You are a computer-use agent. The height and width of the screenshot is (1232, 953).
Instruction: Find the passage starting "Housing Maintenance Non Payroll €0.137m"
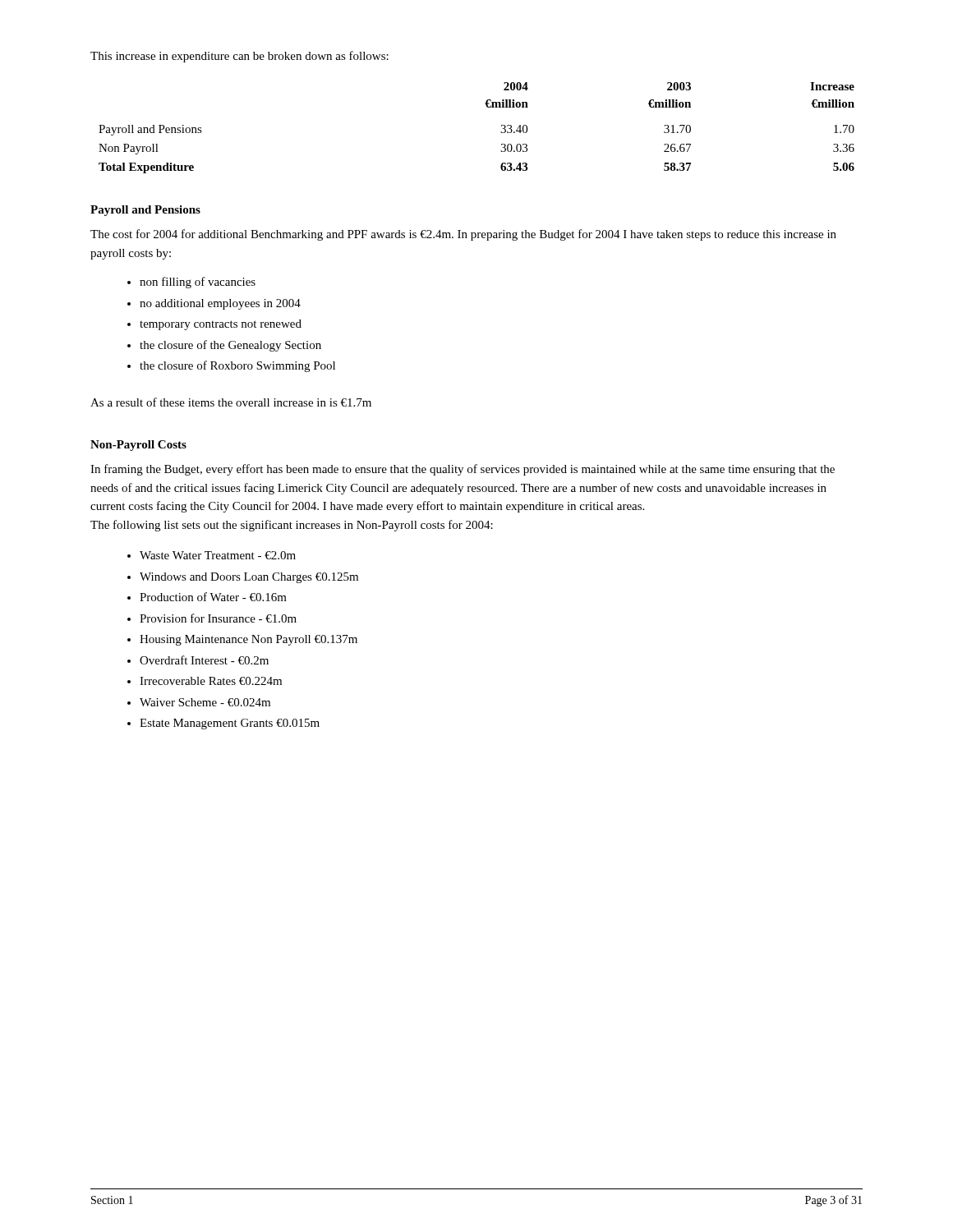(x=249, y=639)
